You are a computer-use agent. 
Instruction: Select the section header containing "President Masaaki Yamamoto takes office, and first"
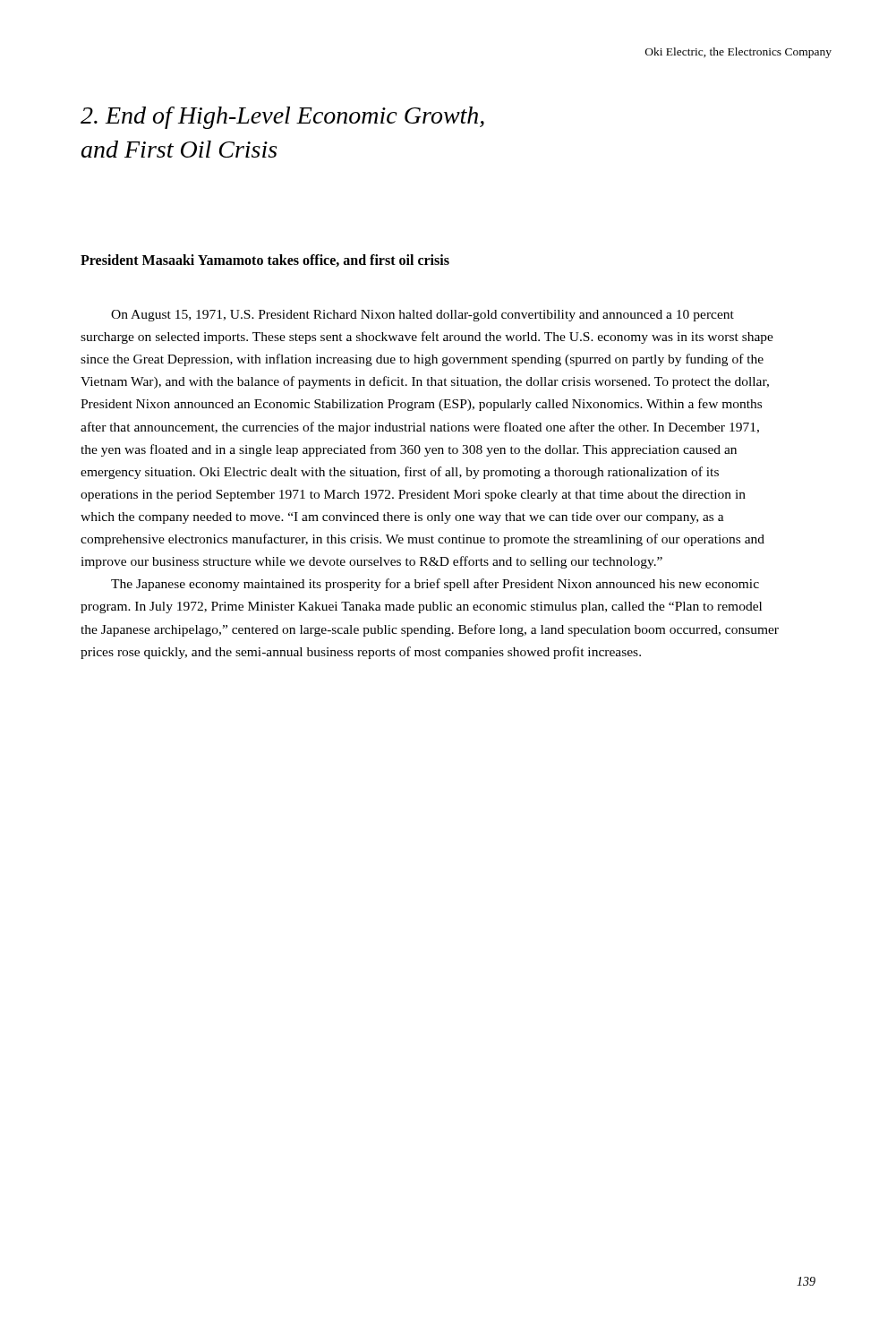(430, 261)
